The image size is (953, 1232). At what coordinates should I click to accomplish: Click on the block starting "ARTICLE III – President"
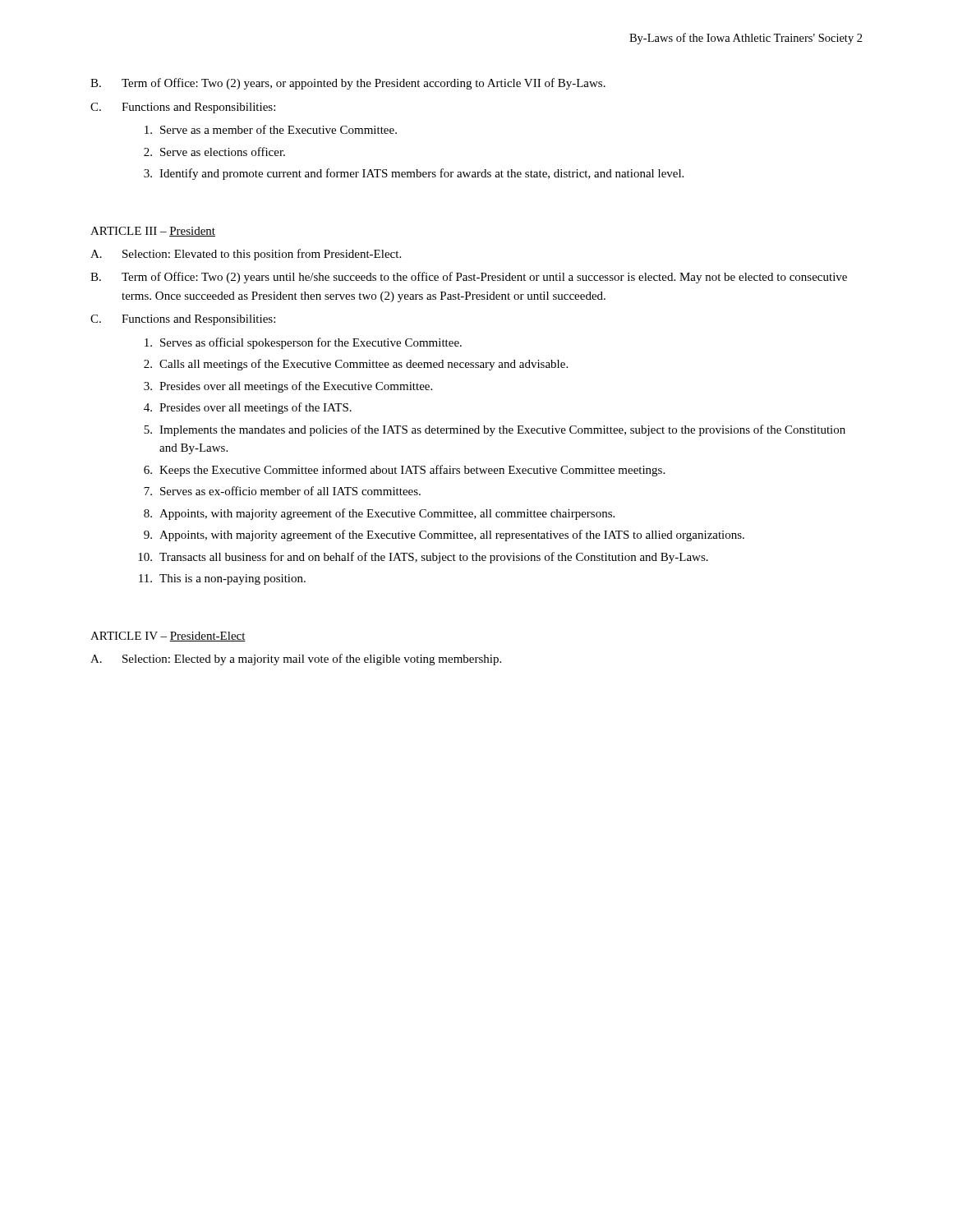153,230
